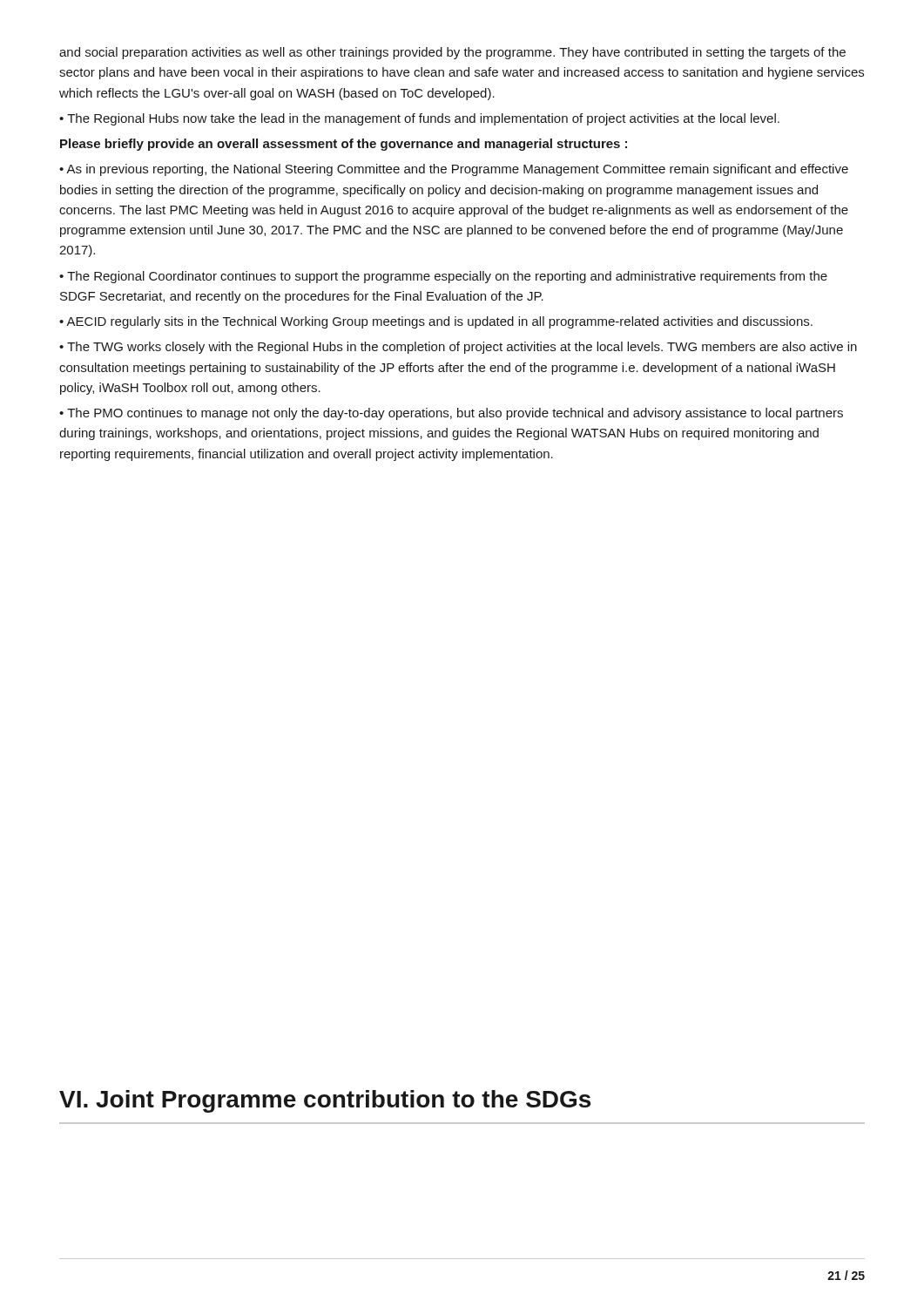Image resolution: width=924 pixels, height=1307 pixels.
Task: Find the block on this page that starts "• The PMO continues to"
Action: tap(451, 433)
